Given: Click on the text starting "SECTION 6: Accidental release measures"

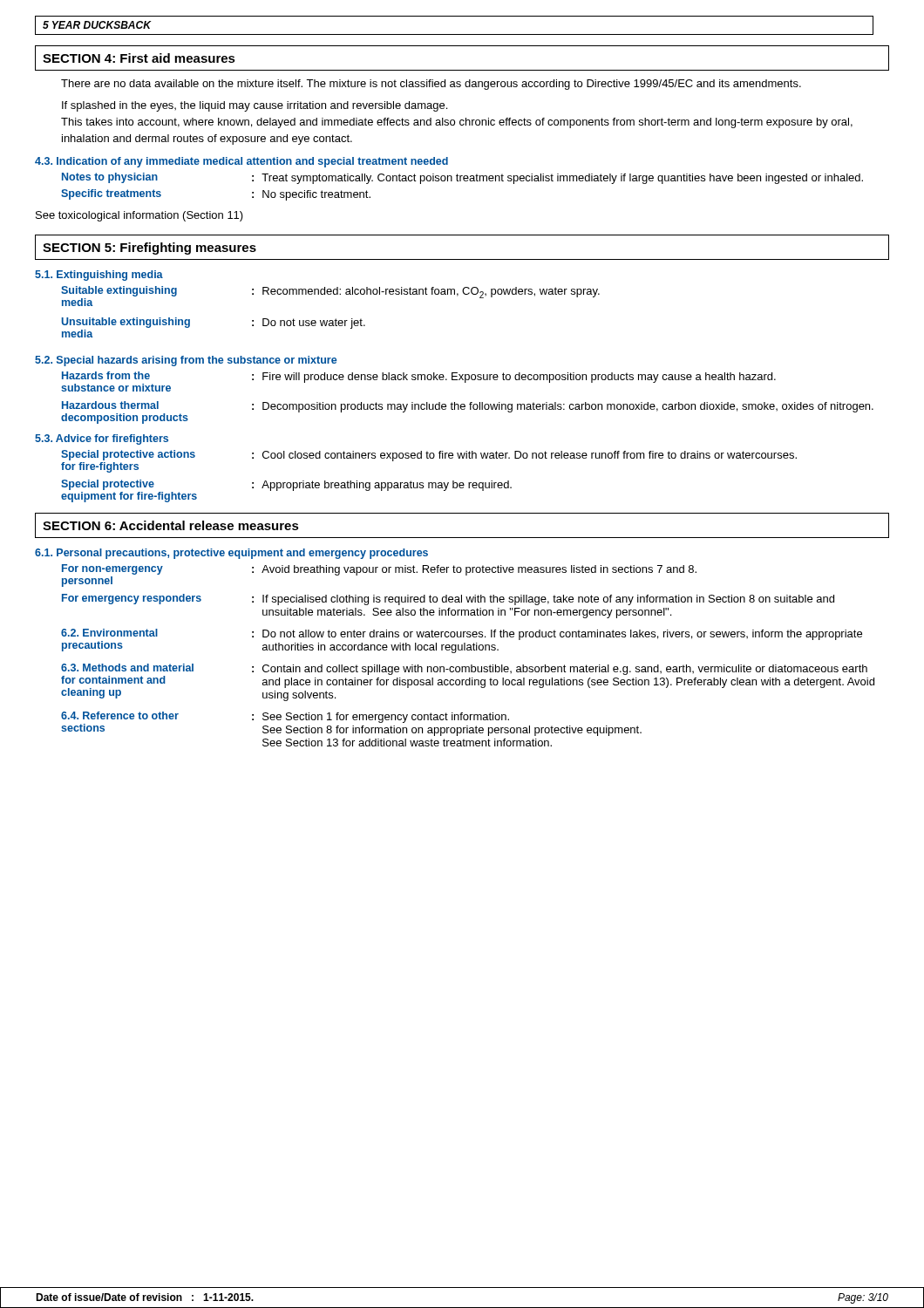Looking at the screenshot, I should (x=171, y=526).
